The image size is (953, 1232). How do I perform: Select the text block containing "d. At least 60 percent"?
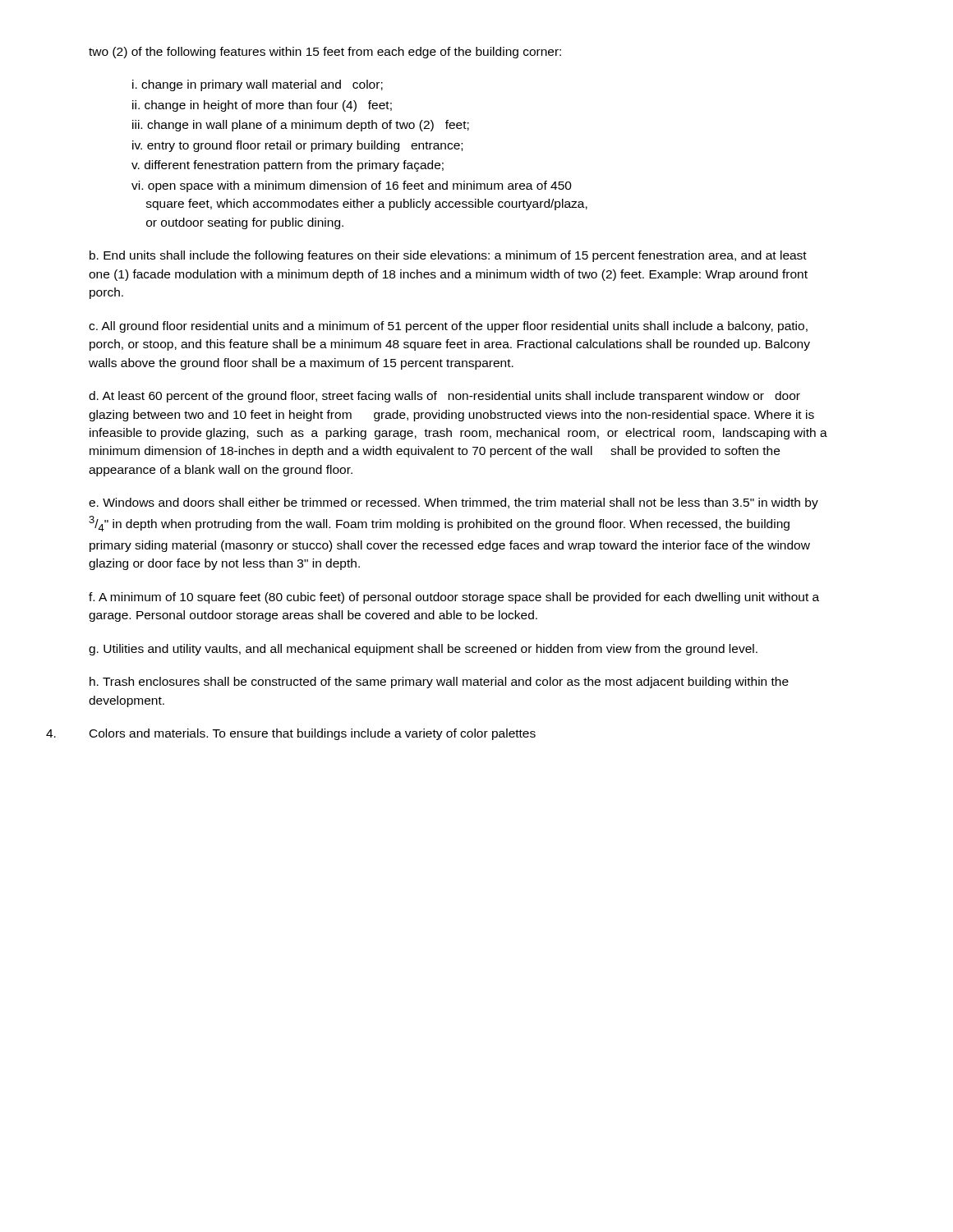pyautogui.click(x=458, y=432)
